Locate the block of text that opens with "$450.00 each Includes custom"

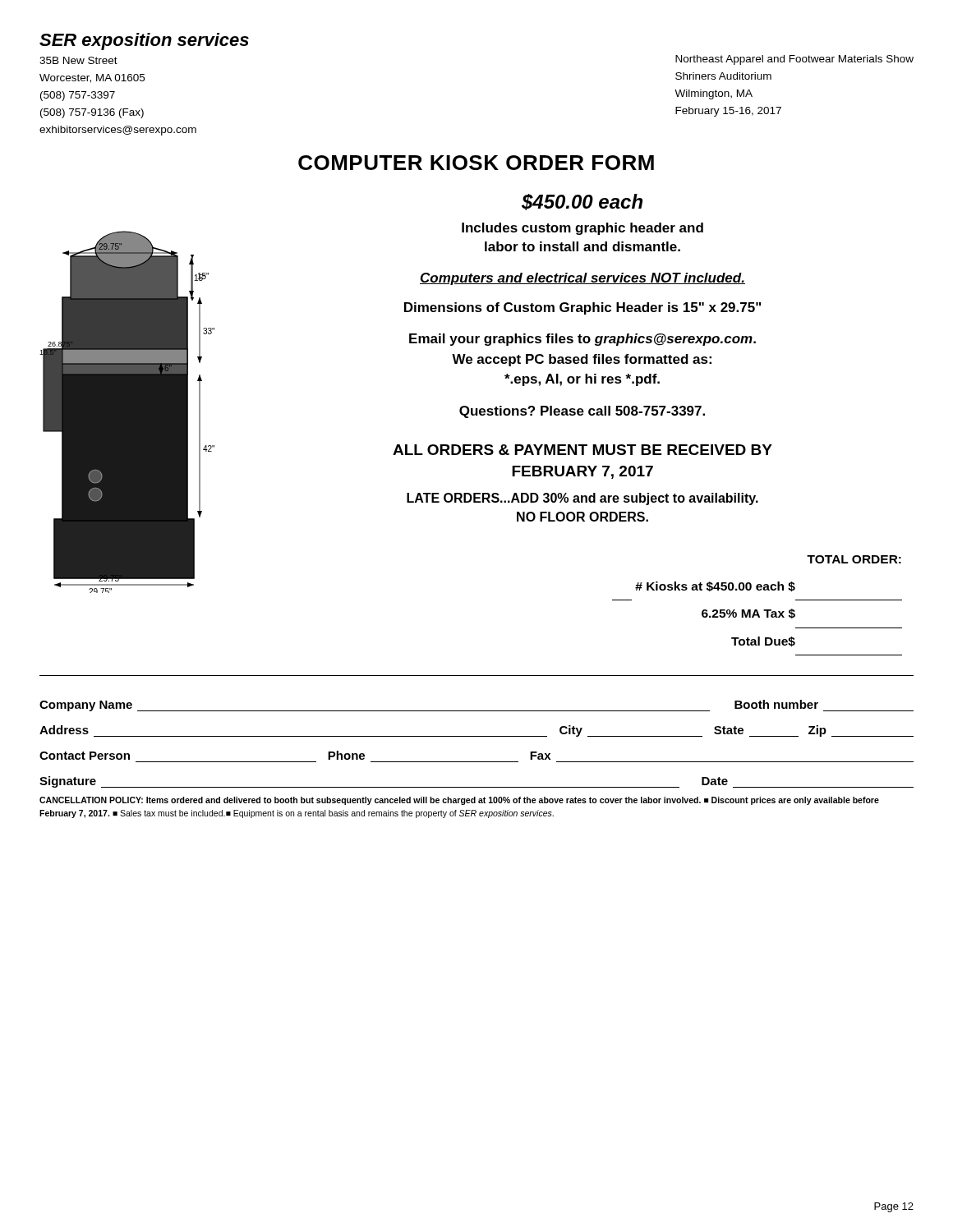pos(582,423)
